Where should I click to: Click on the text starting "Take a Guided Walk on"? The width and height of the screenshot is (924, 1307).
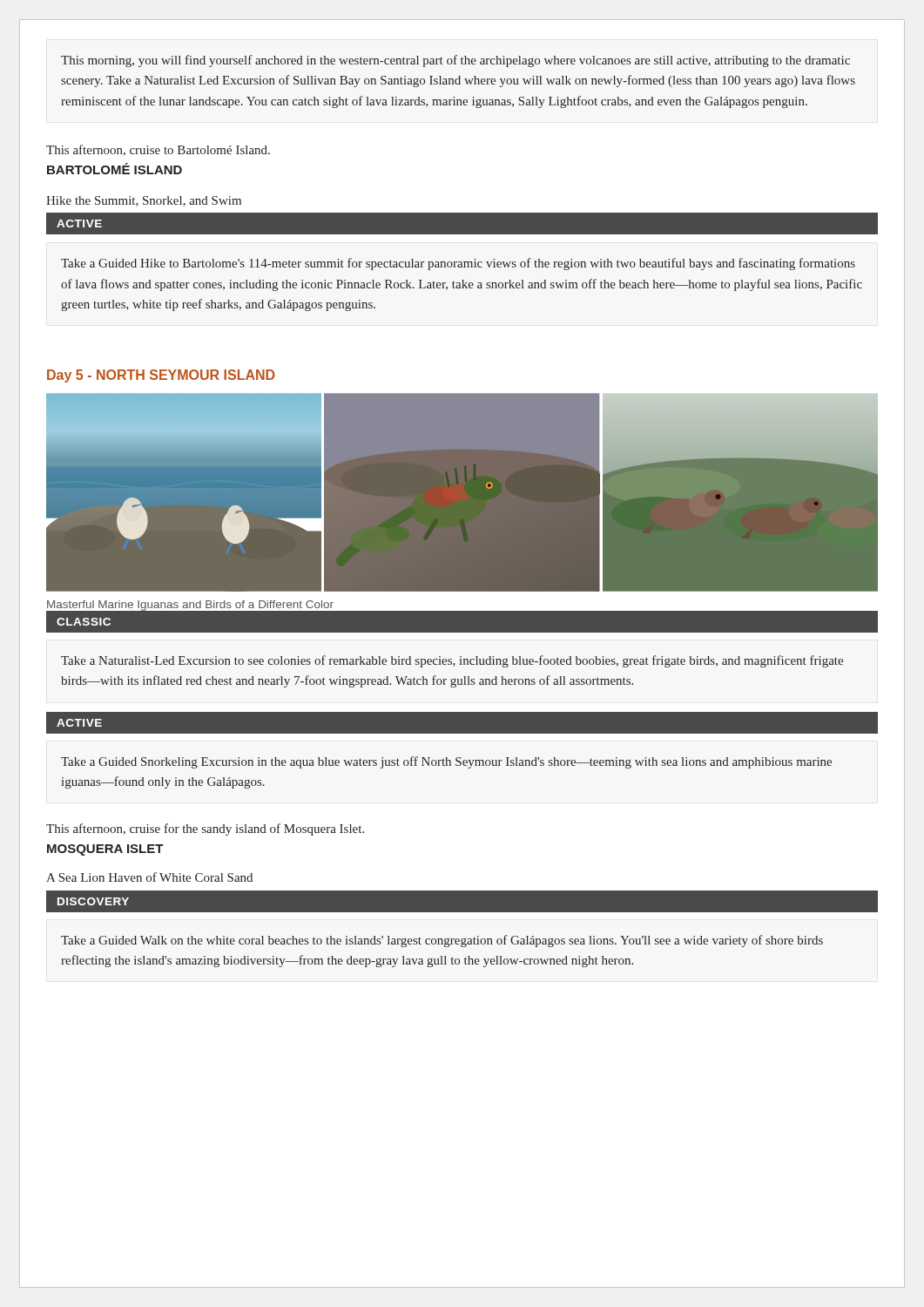click(442, 950)
